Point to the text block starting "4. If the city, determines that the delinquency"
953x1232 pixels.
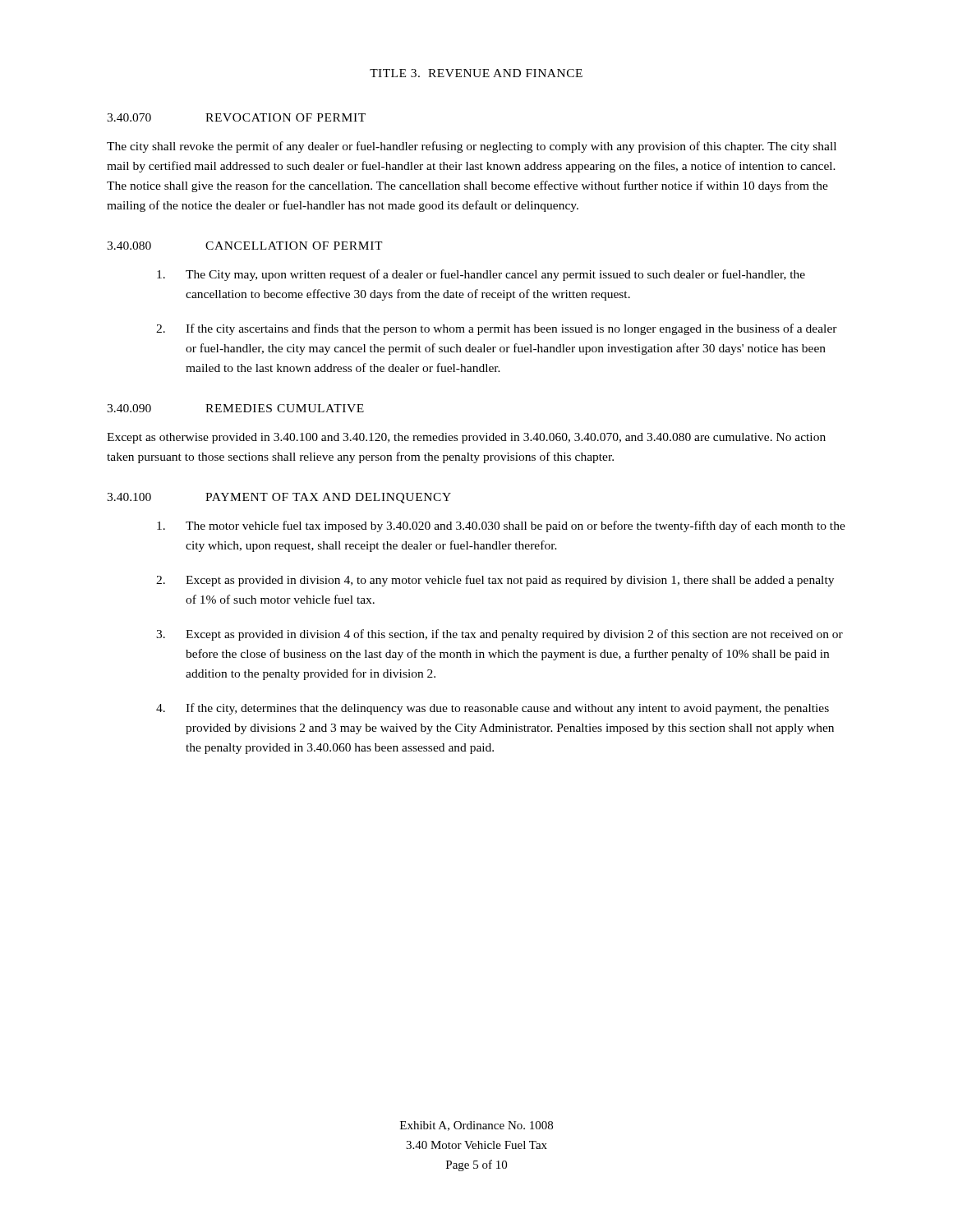pos(501,728)
